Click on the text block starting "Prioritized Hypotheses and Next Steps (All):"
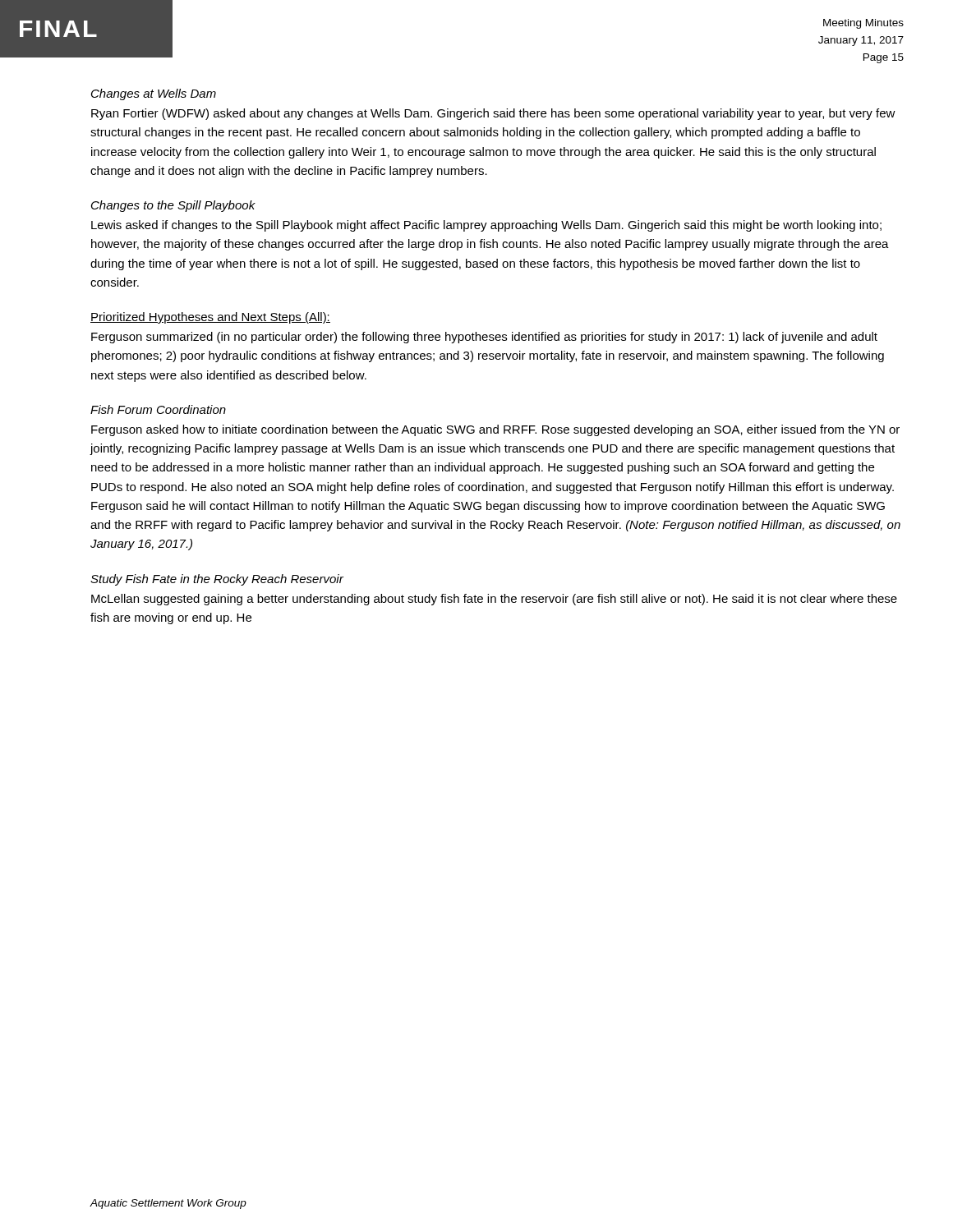The height and width of the screenshot is (1232, 953). [210, 317]
